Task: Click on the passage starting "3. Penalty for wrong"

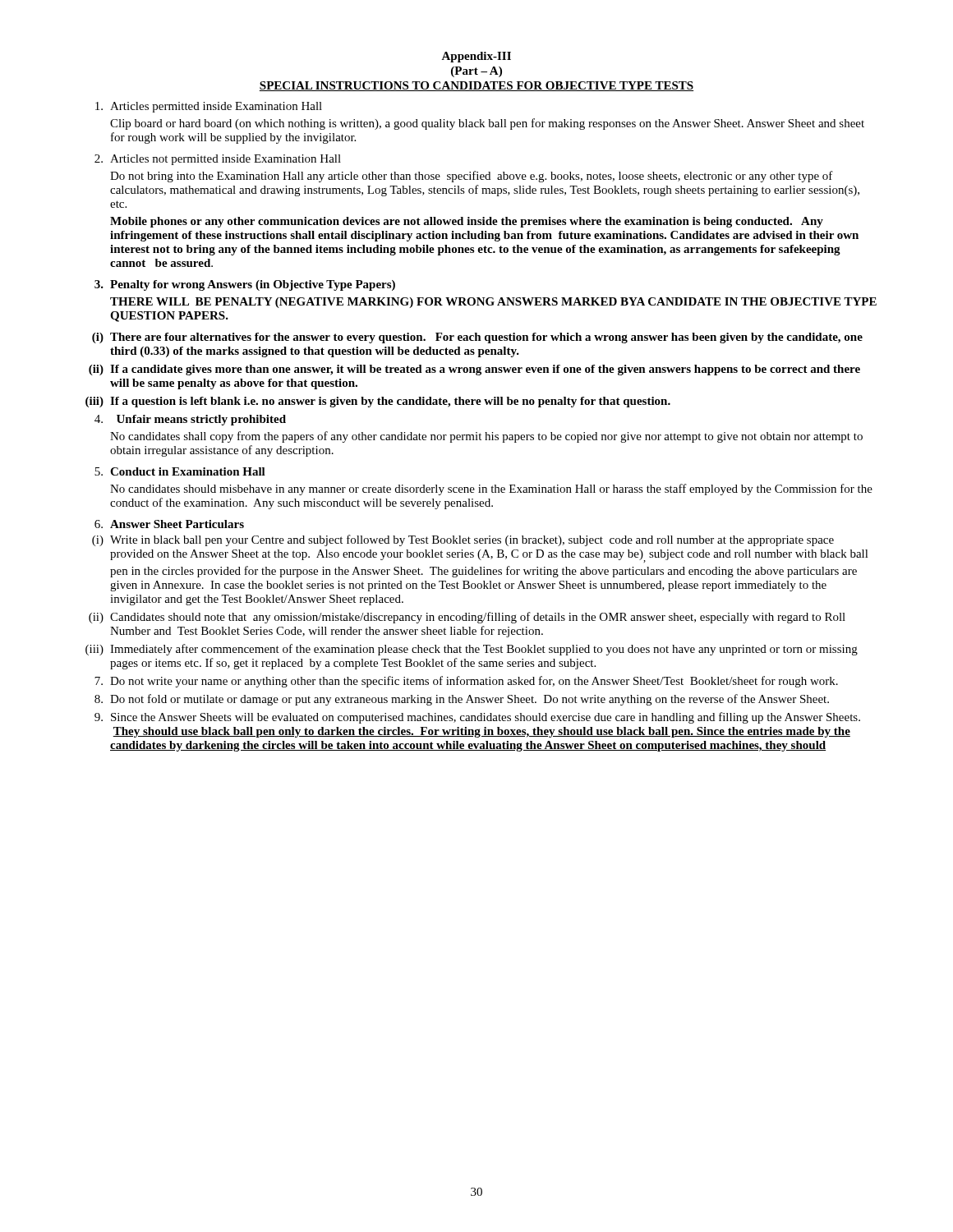Action: pos(476,302)
